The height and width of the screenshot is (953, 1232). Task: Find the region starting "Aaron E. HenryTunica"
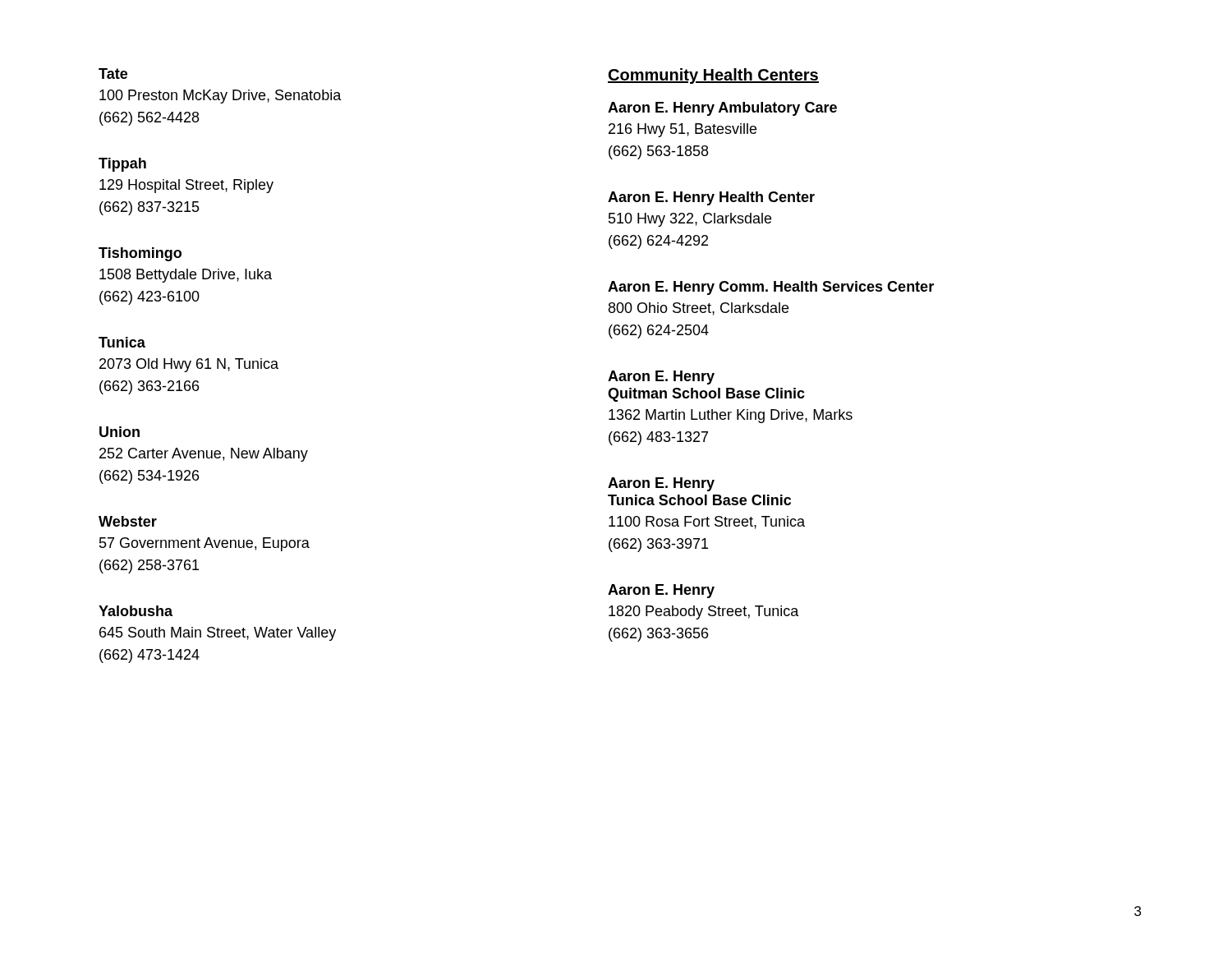pyautogui.click(x=661, y=484)
